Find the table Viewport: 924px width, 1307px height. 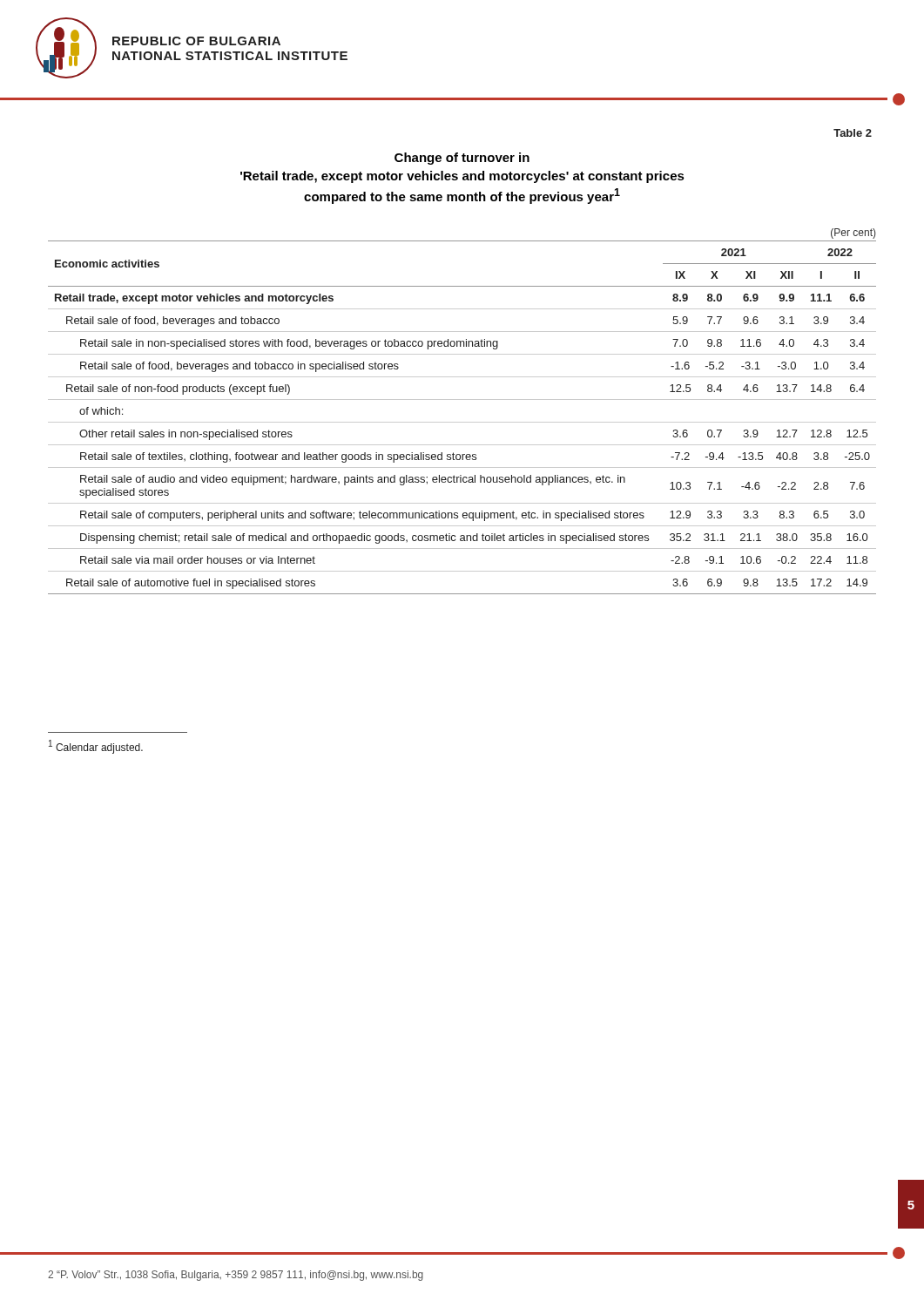pyautogui.click(x=462, y=410)
